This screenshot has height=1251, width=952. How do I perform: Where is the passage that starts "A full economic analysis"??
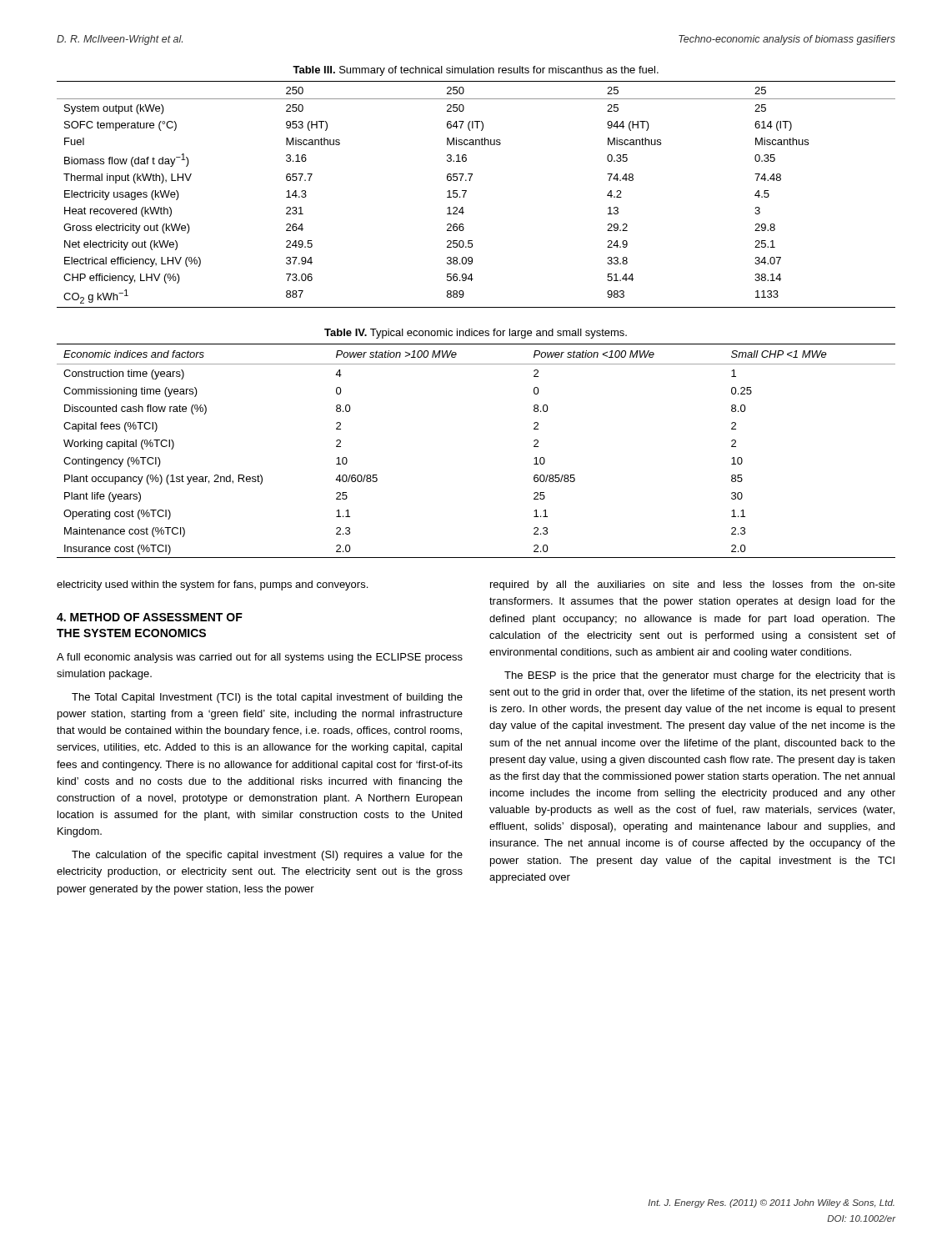pyautogui.click(x=260, y=665)
